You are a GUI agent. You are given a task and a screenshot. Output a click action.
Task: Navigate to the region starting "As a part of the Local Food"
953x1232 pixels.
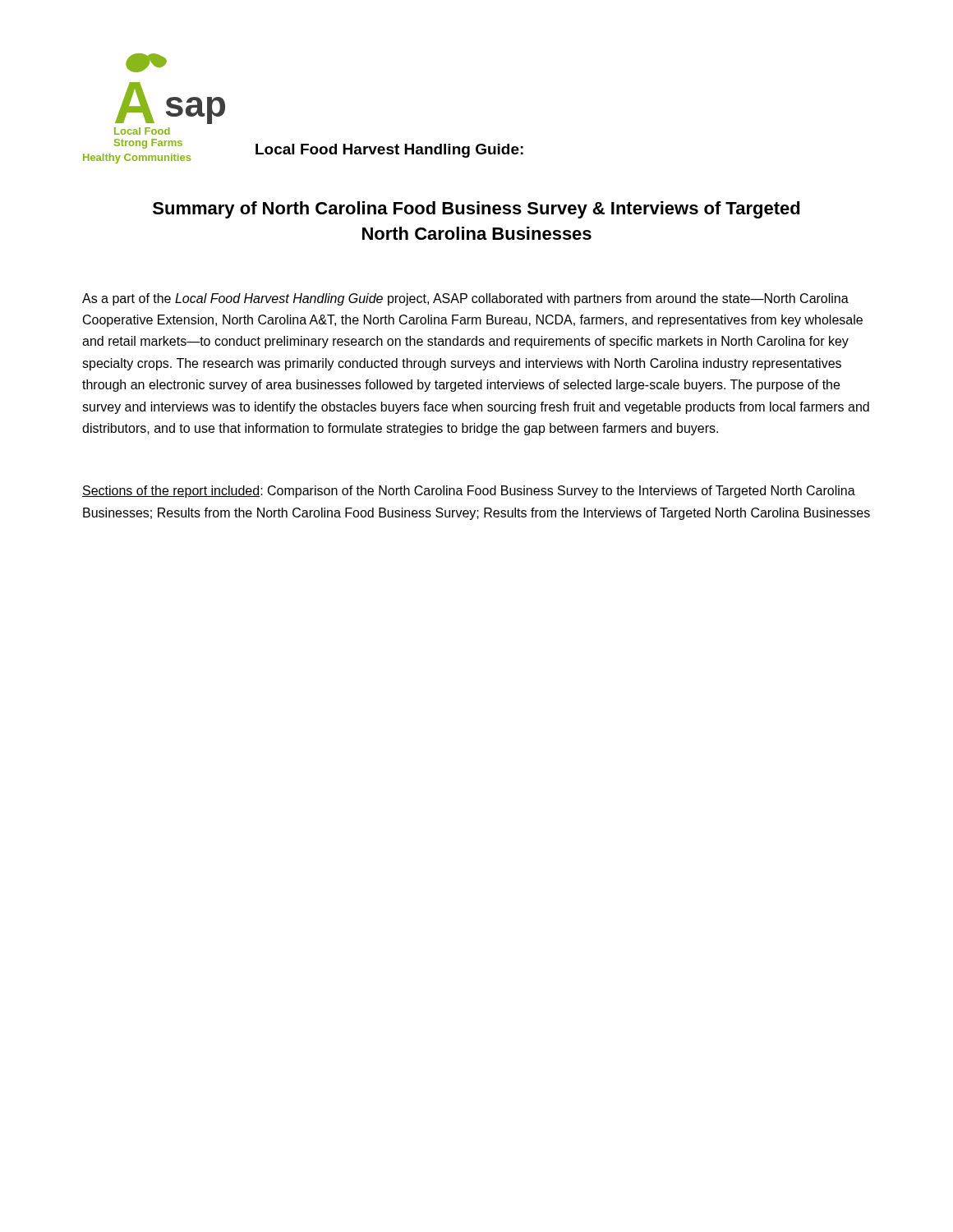[476, 363]
